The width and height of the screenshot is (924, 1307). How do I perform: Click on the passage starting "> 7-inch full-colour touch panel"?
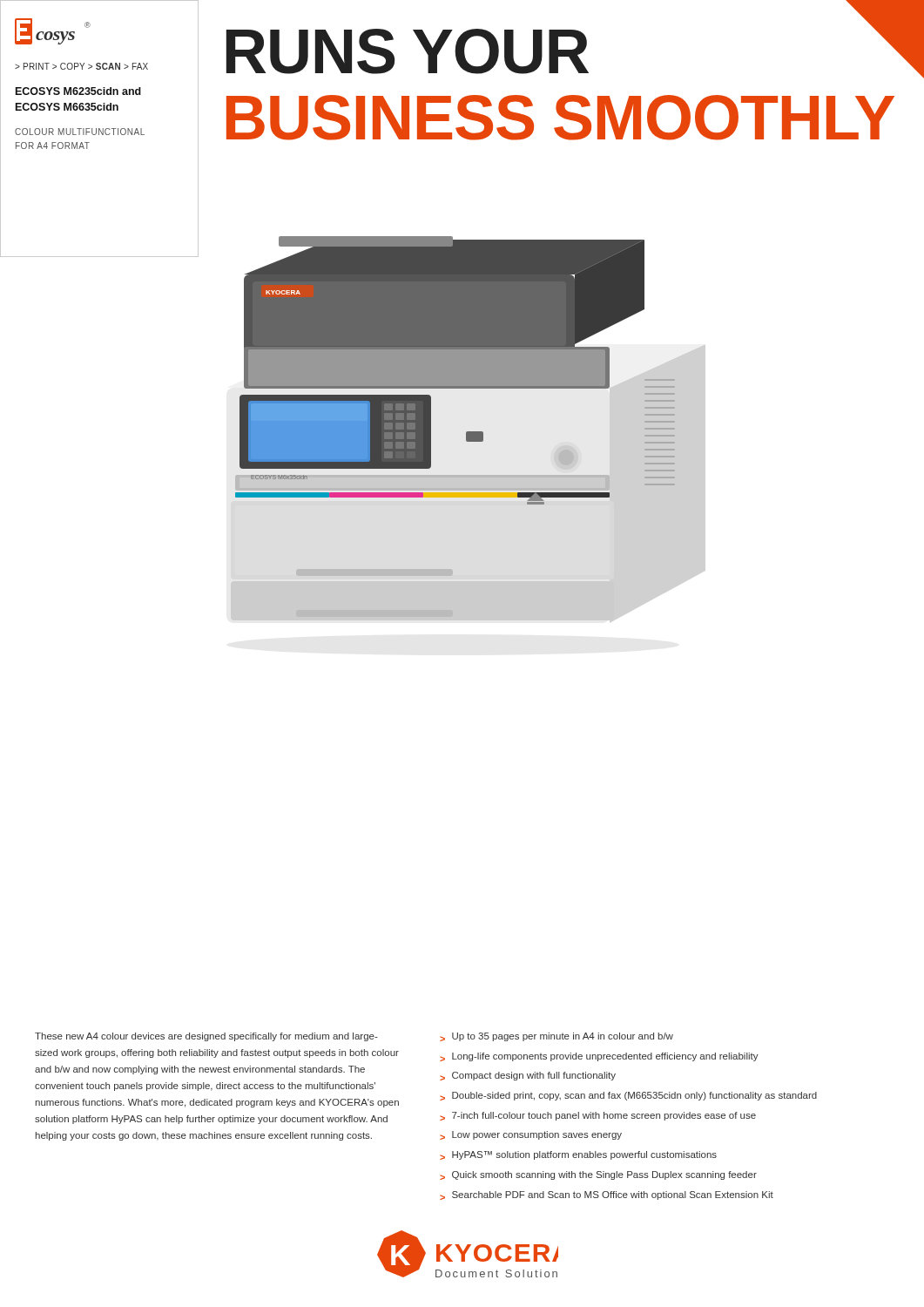598,1117
